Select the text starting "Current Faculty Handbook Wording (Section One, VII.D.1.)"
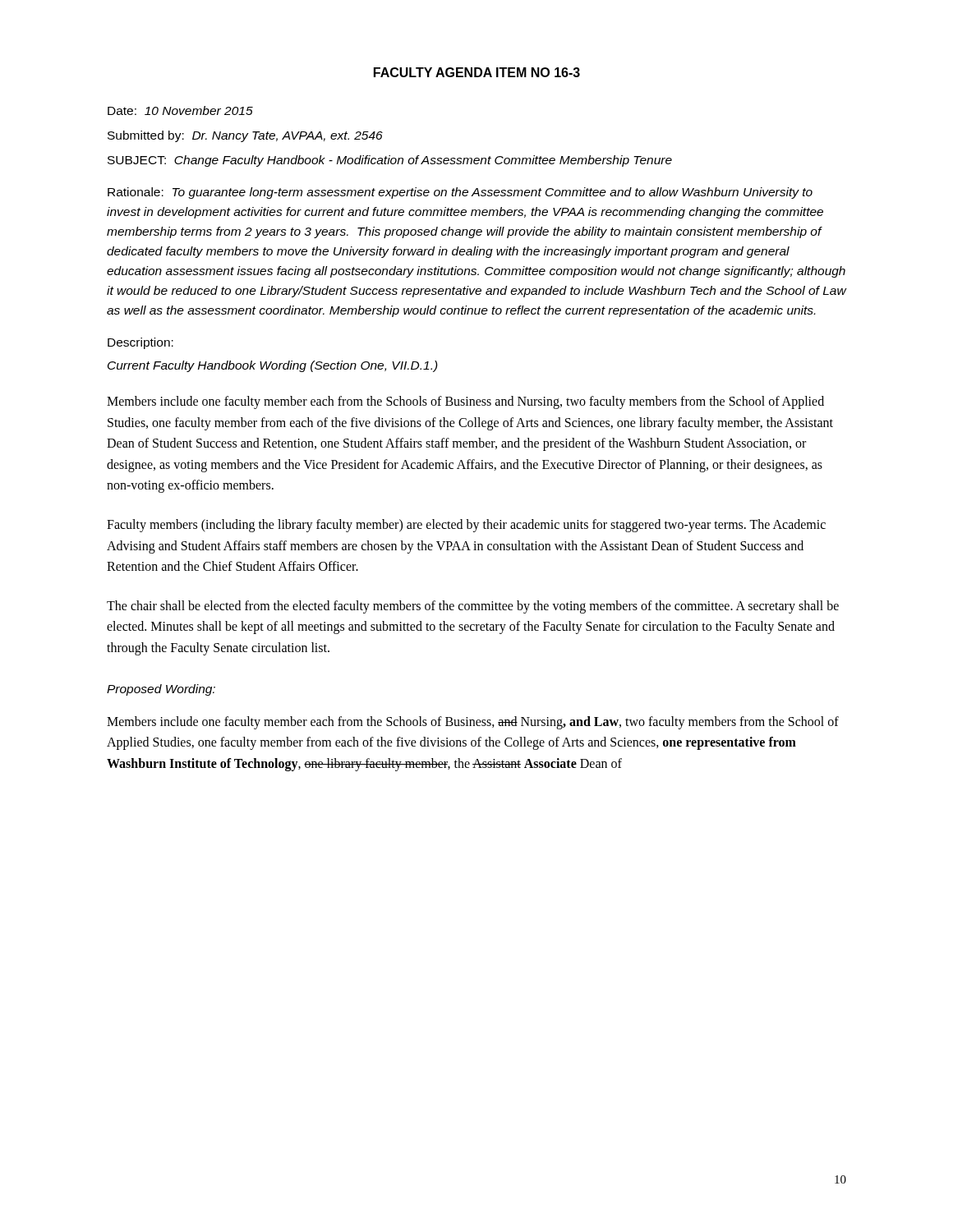This screenshot has width=953, height=1232. pos(272,365)
